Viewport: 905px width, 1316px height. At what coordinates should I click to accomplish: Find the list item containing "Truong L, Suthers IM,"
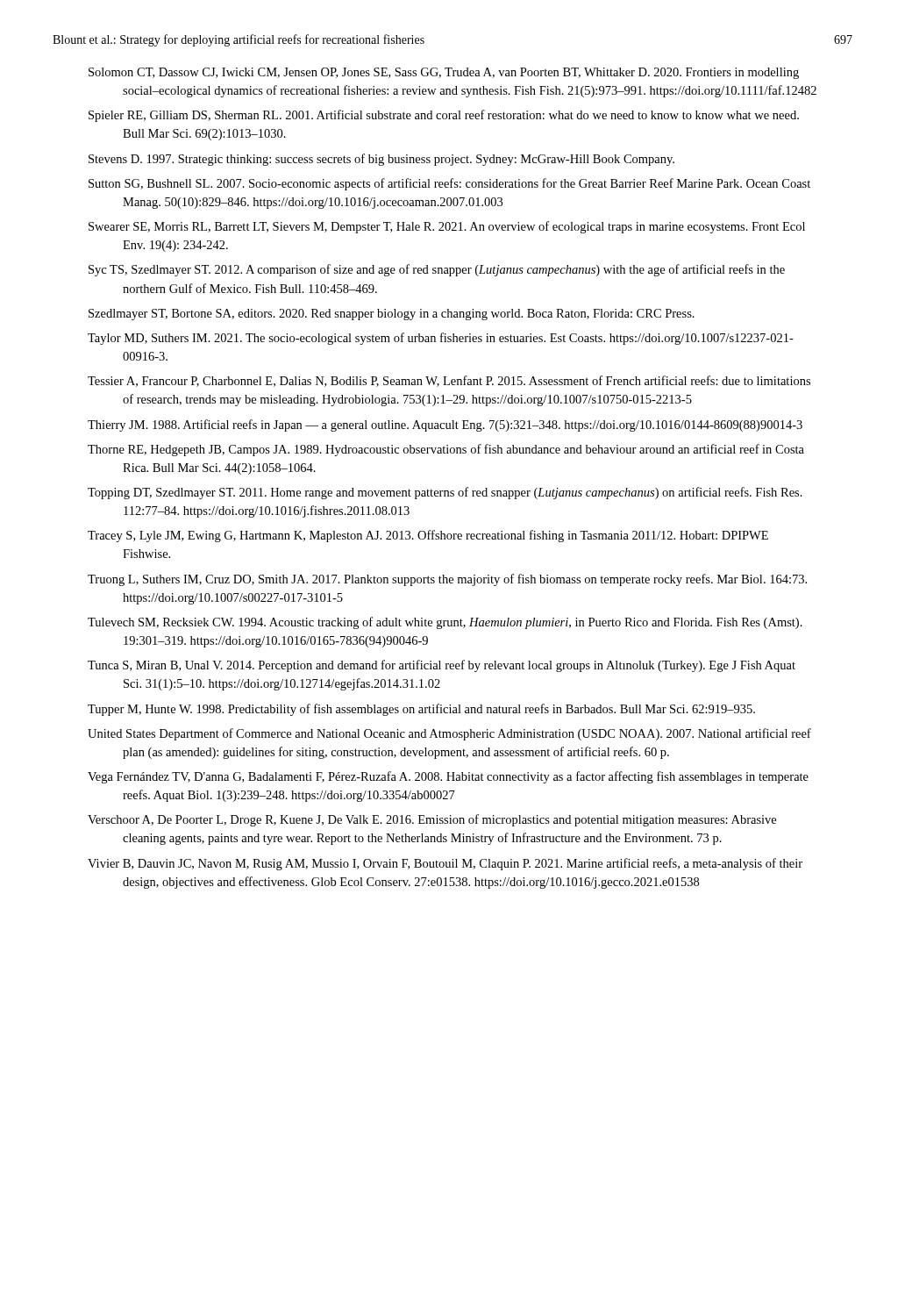(448, 588)
